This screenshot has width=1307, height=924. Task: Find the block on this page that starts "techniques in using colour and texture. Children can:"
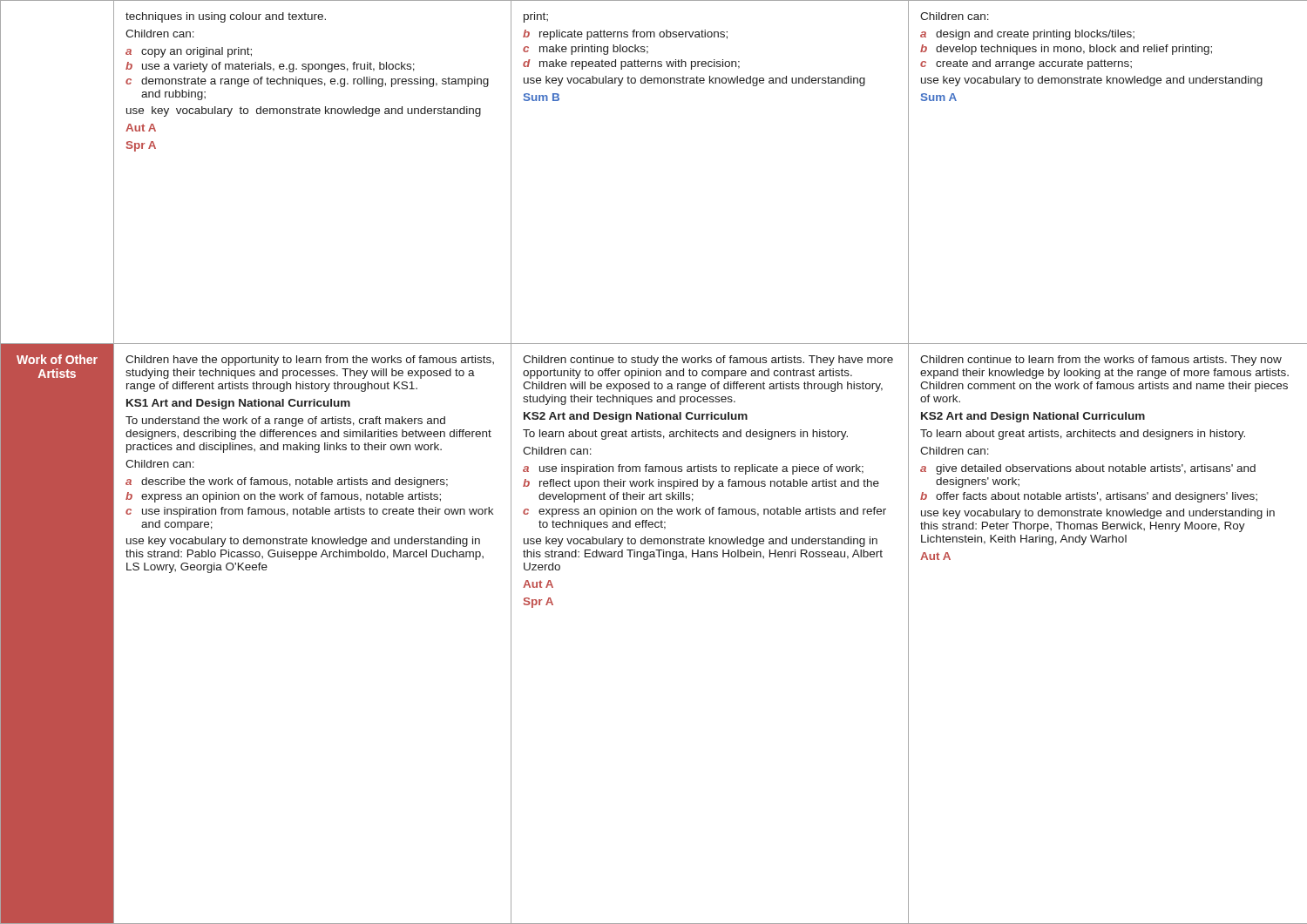[312, 81]
